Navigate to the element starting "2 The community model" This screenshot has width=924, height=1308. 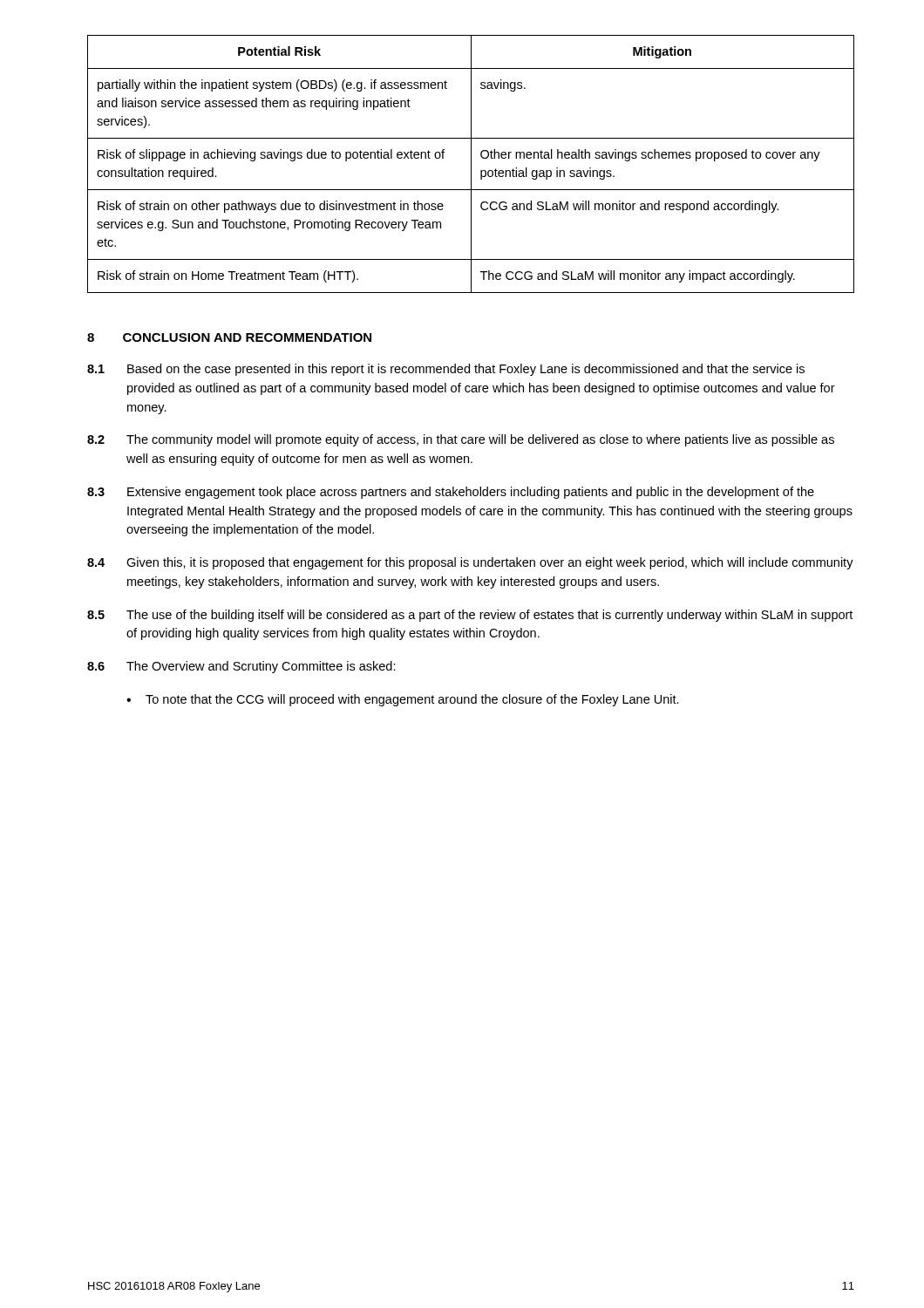click(471, 450)
